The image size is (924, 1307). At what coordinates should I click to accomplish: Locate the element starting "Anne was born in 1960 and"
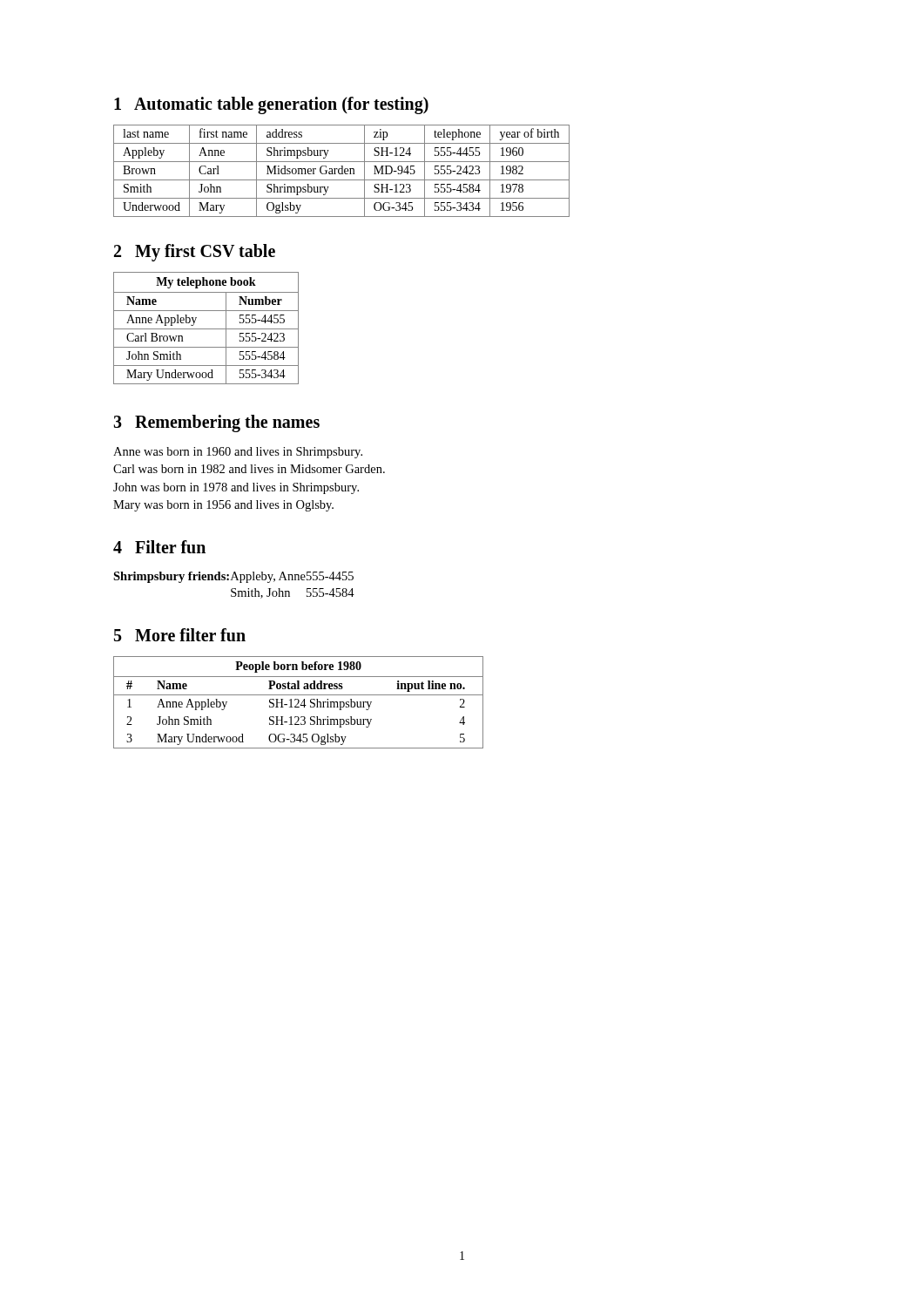(x=249, y=478)
